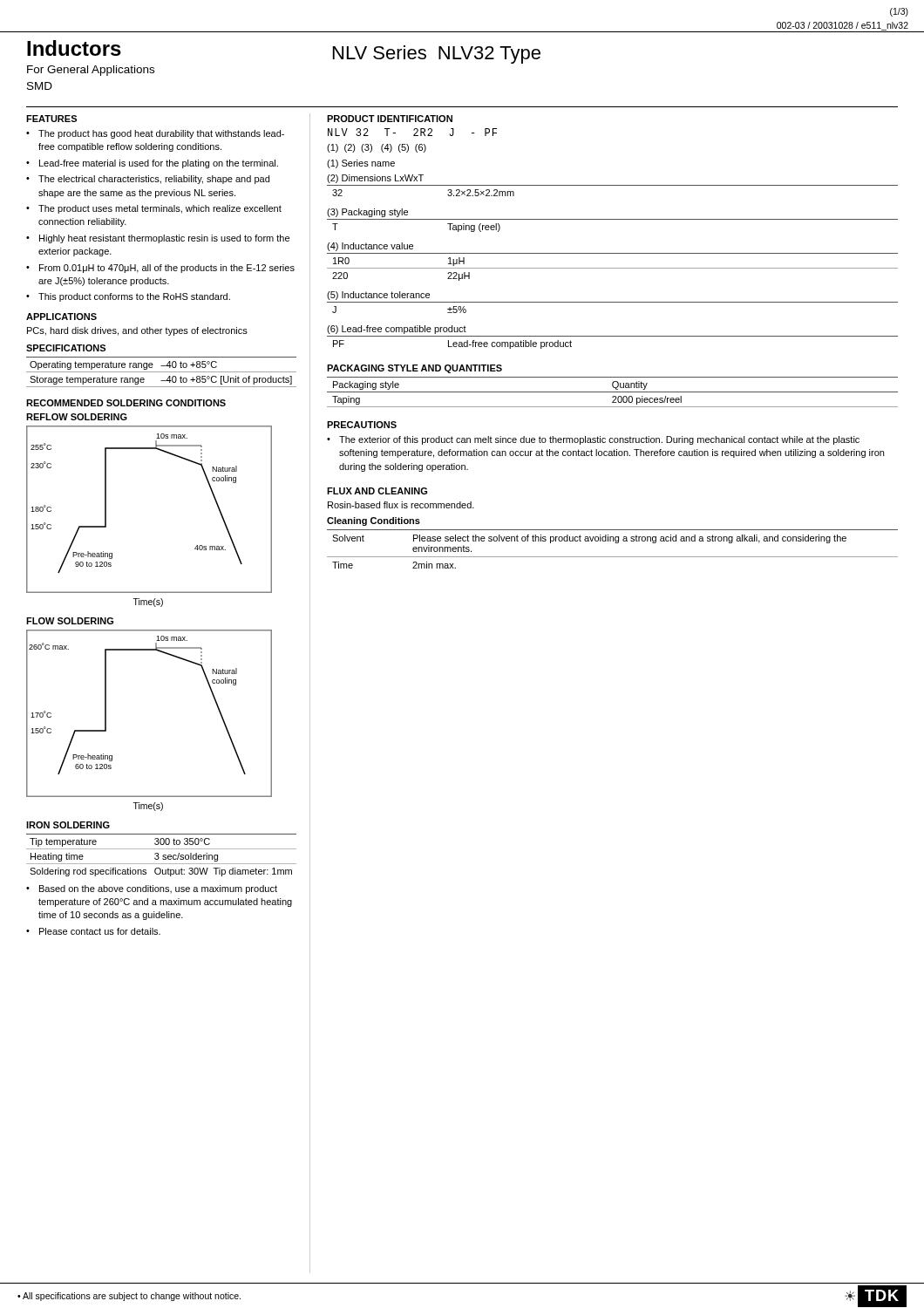Click on the text block starting "RECOMMENDED SOLDERING CONDITIONS"
924x1308 pixels.
[126, 403]
